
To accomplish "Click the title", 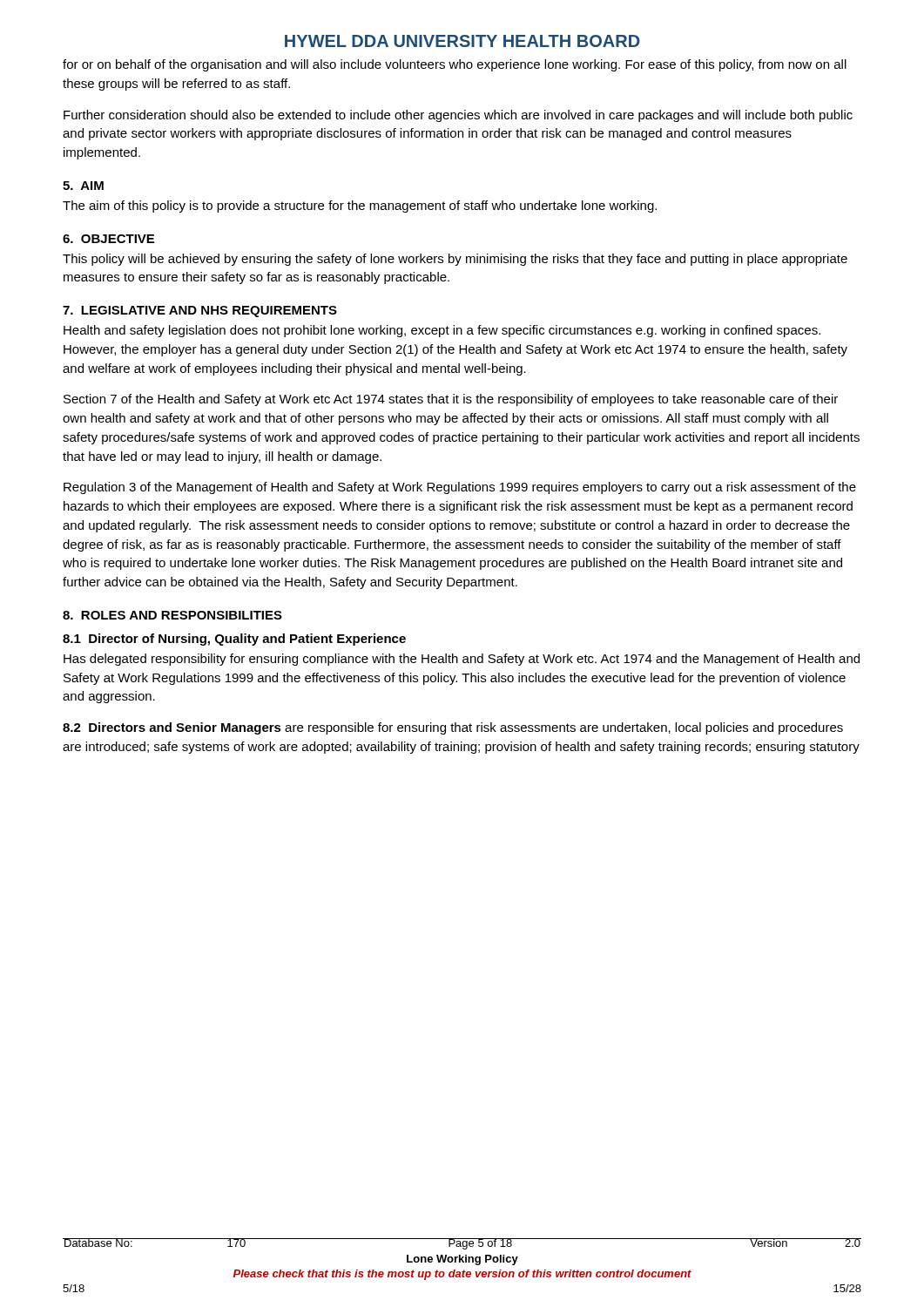I will [x=462, y=41].
